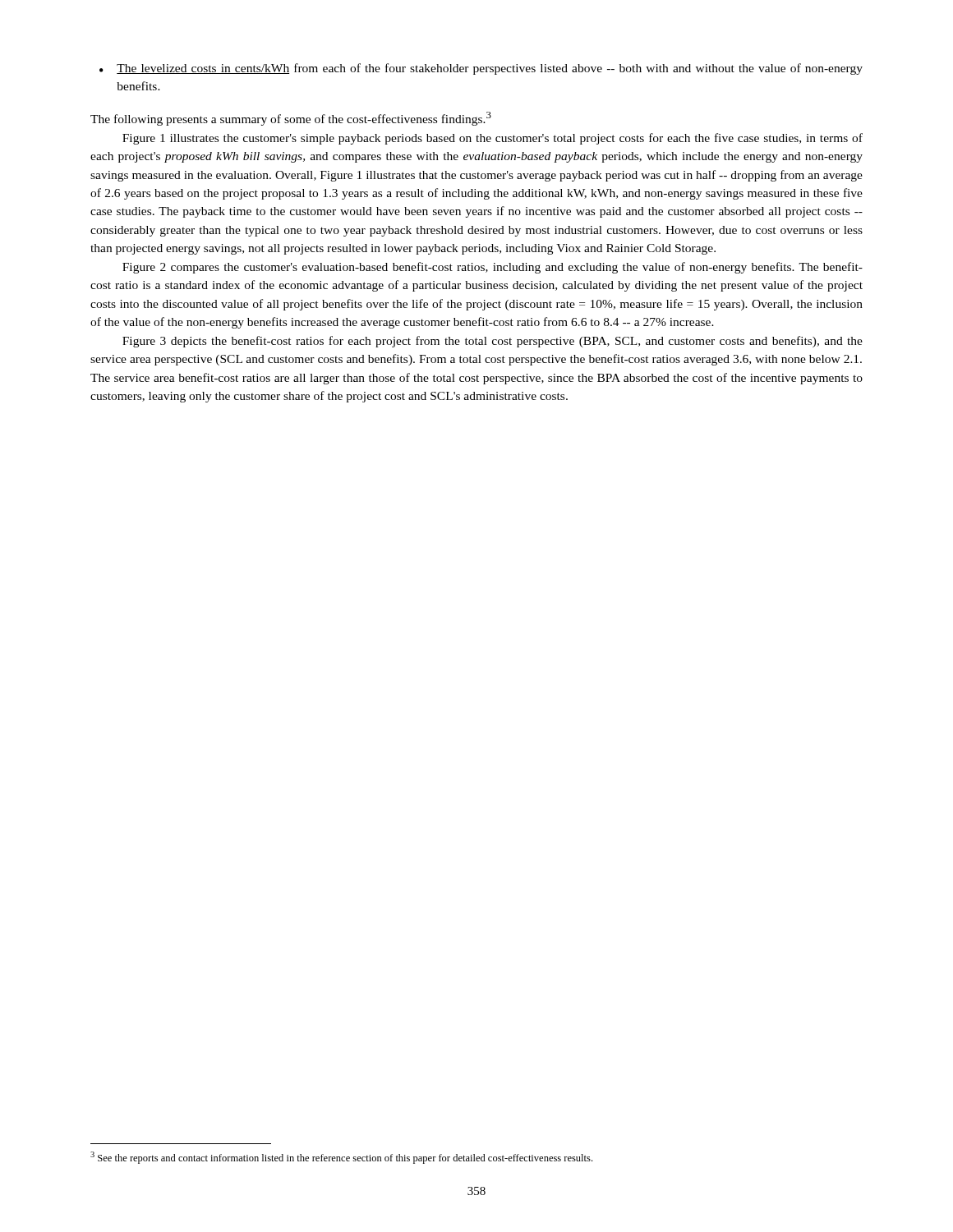Locate the block of text that opens with "The following presents a summary of"
Viewport: 953px width, 1232px height.
pos(291,117)
